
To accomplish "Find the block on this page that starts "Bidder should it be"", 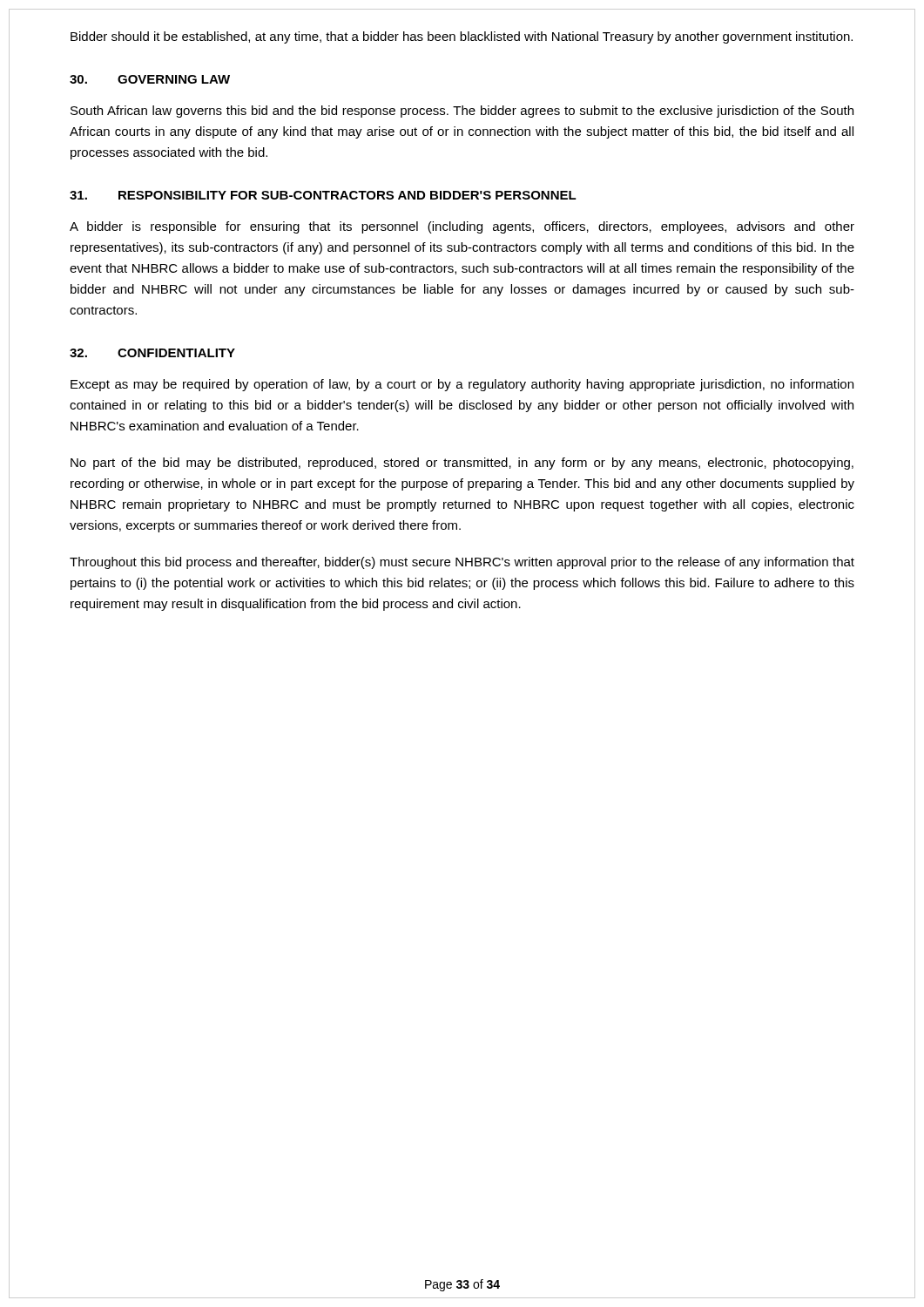I will tap(462, 36).
